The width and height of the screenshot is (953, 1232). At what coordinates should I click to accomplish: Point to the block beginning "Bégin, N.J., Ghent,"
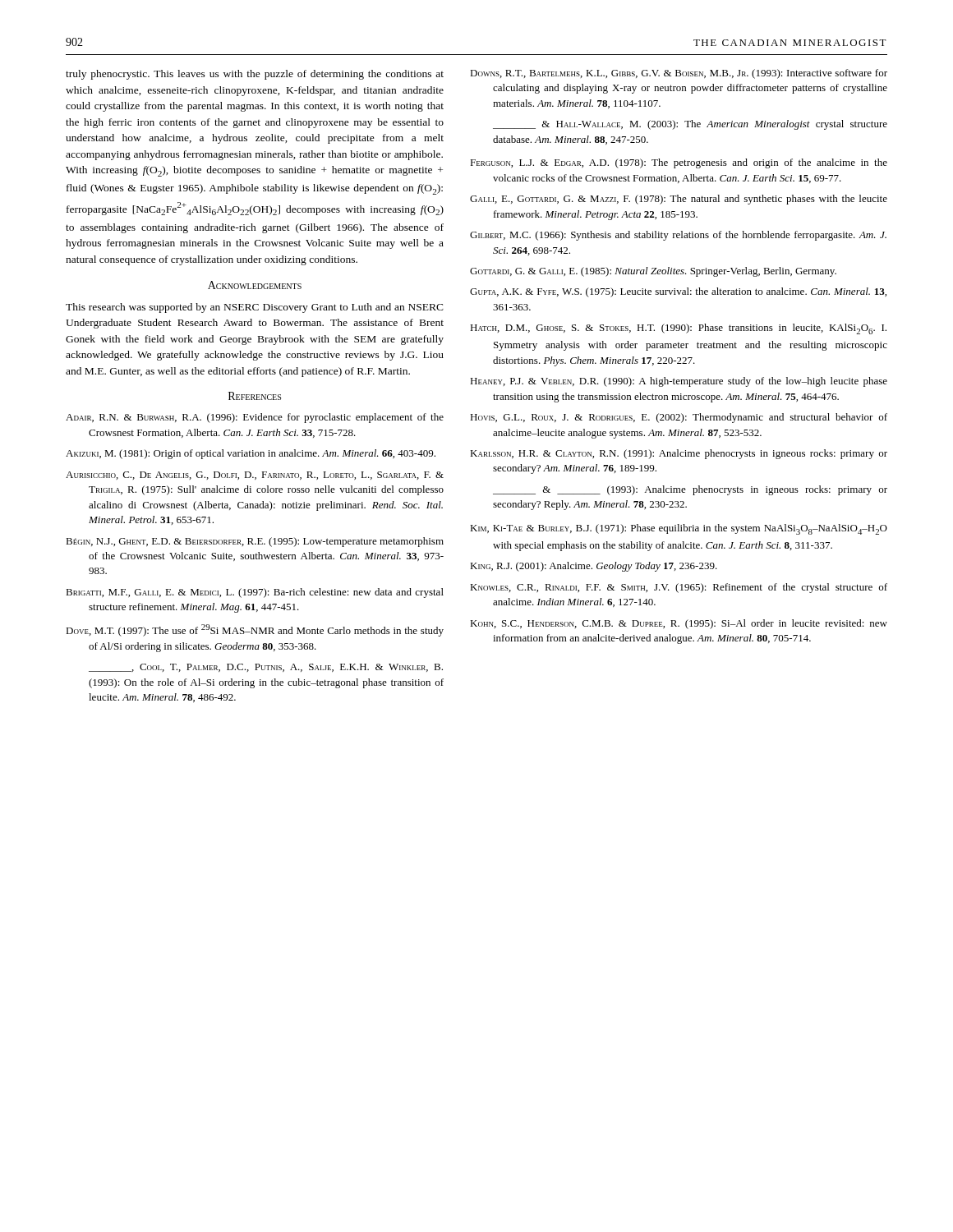click(x=255, y=556)
